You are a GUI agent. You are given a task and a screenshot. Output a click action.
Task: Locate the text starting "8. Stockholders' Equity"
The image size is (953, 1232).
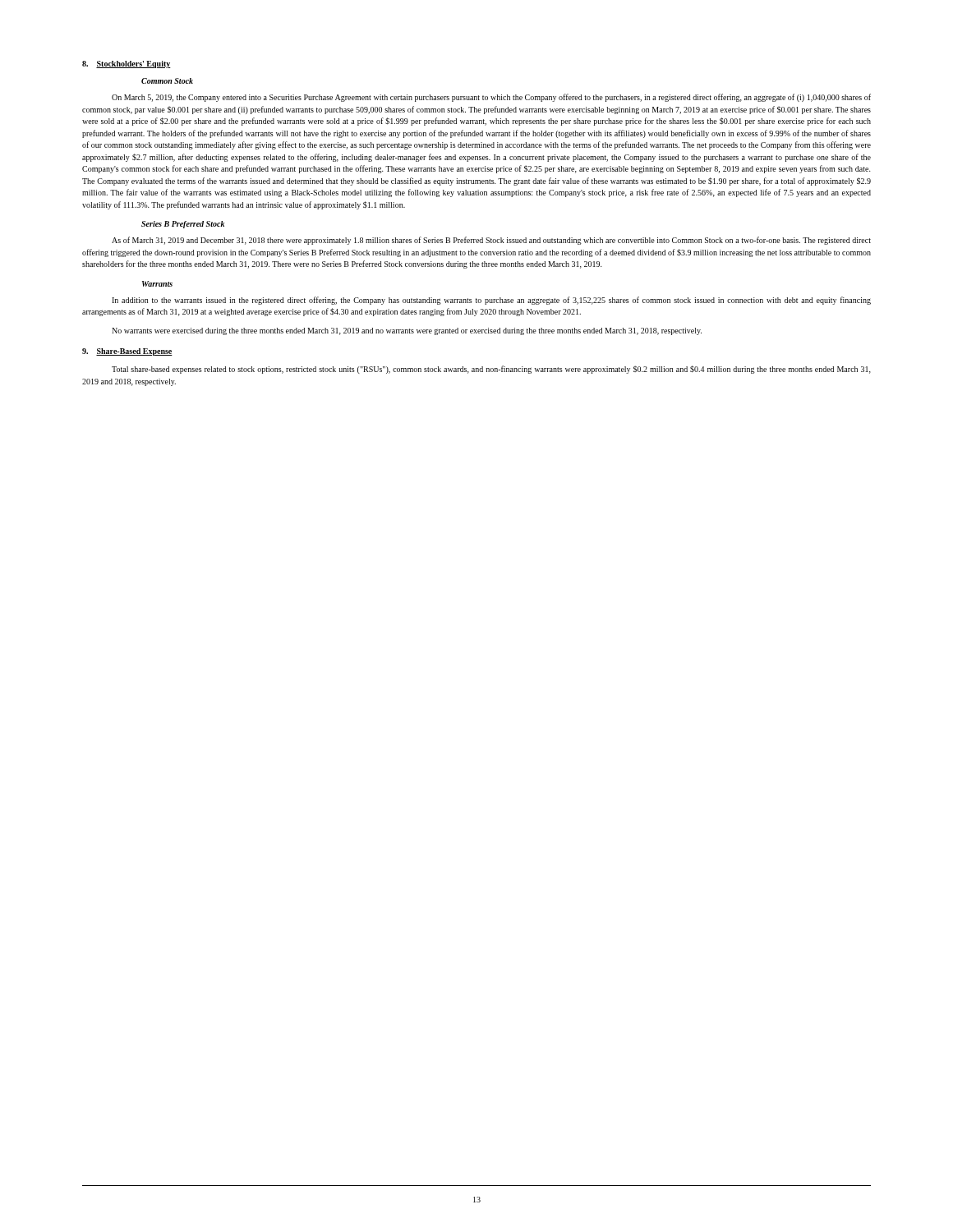coord(126,64)
